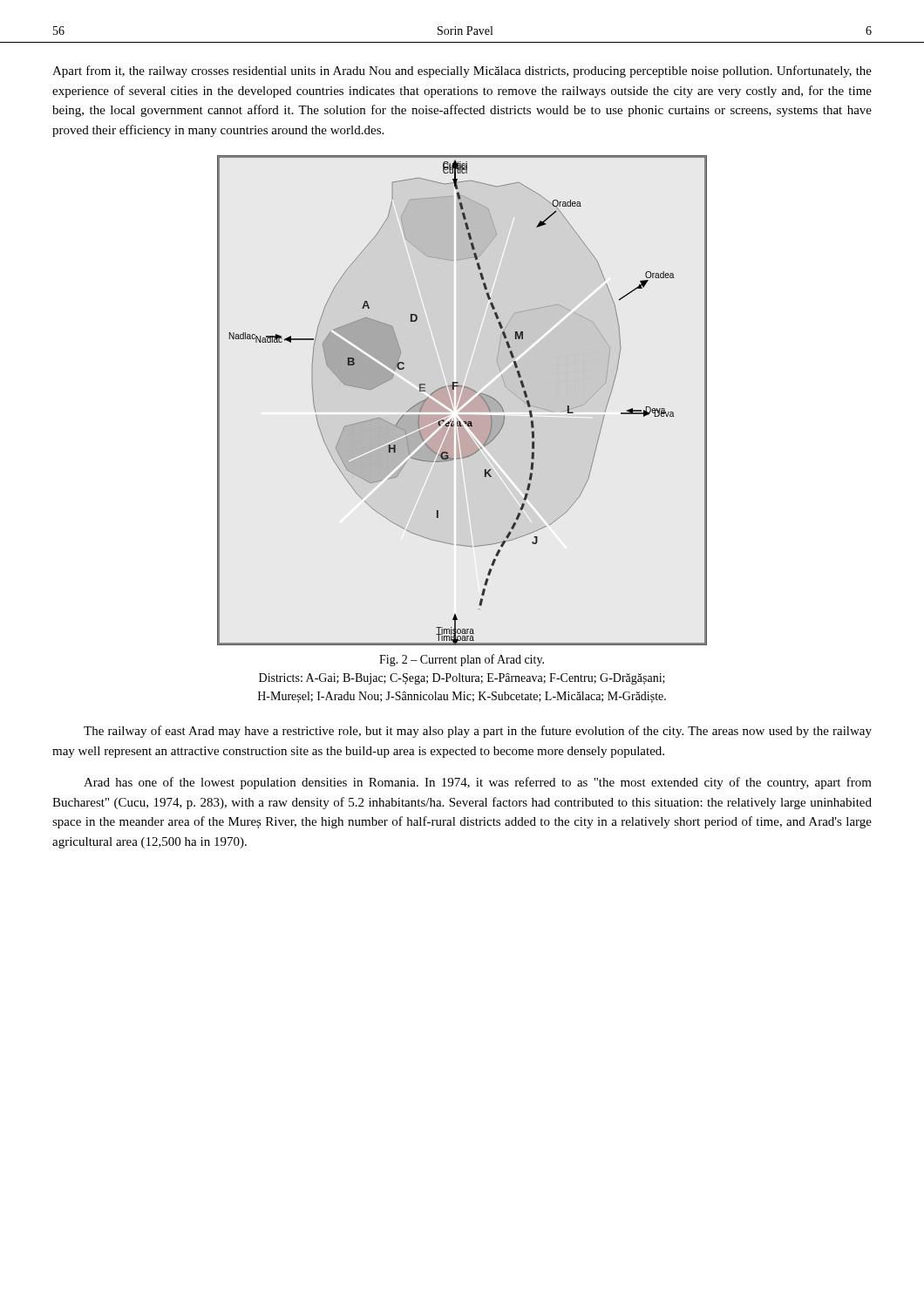This screenshot has height=1308, width=924.
Task: Select a map
Action: pyautogui.click(x=462, y=400)
